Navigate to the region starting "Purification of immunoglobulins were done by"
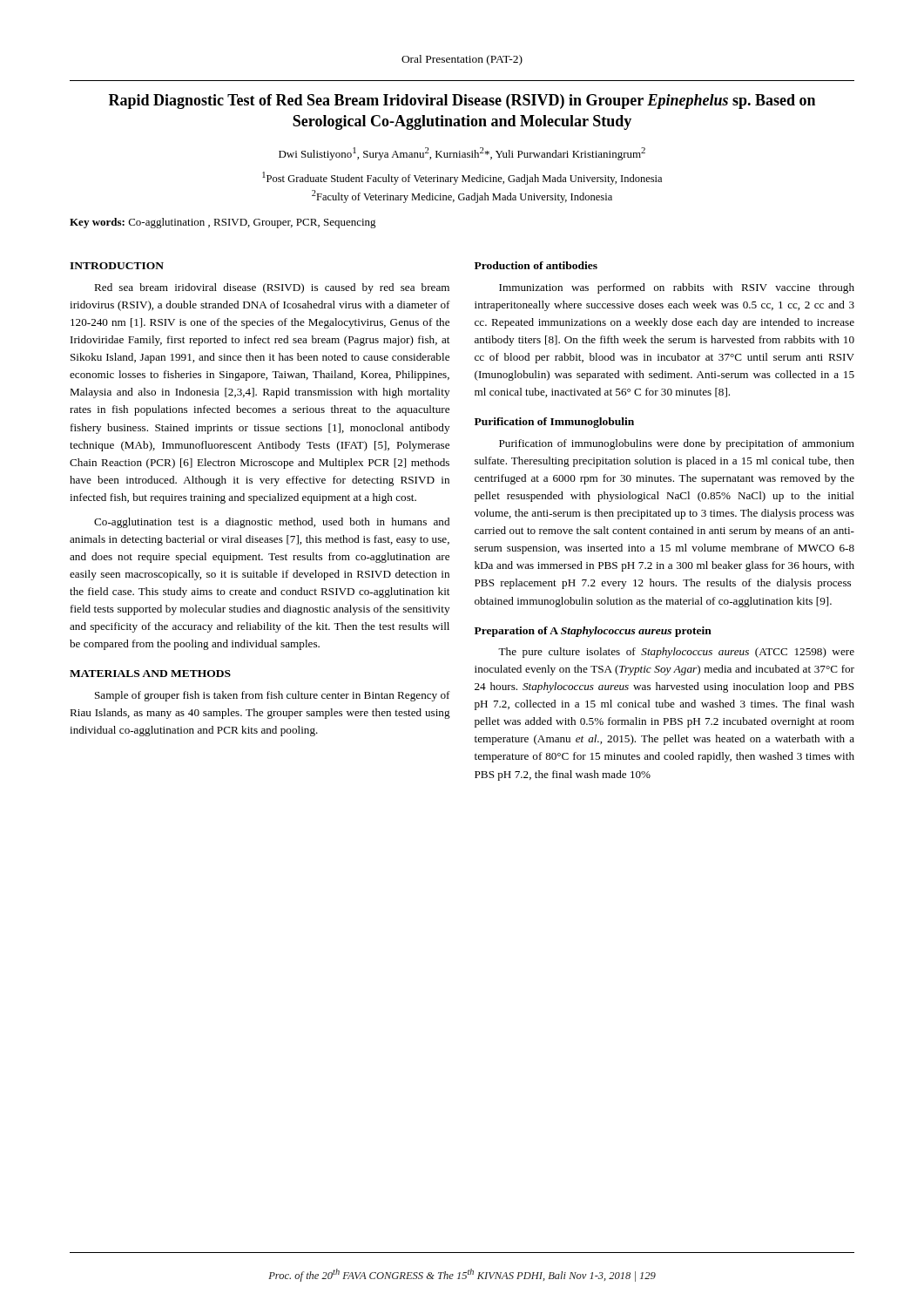 coord(664,522)
